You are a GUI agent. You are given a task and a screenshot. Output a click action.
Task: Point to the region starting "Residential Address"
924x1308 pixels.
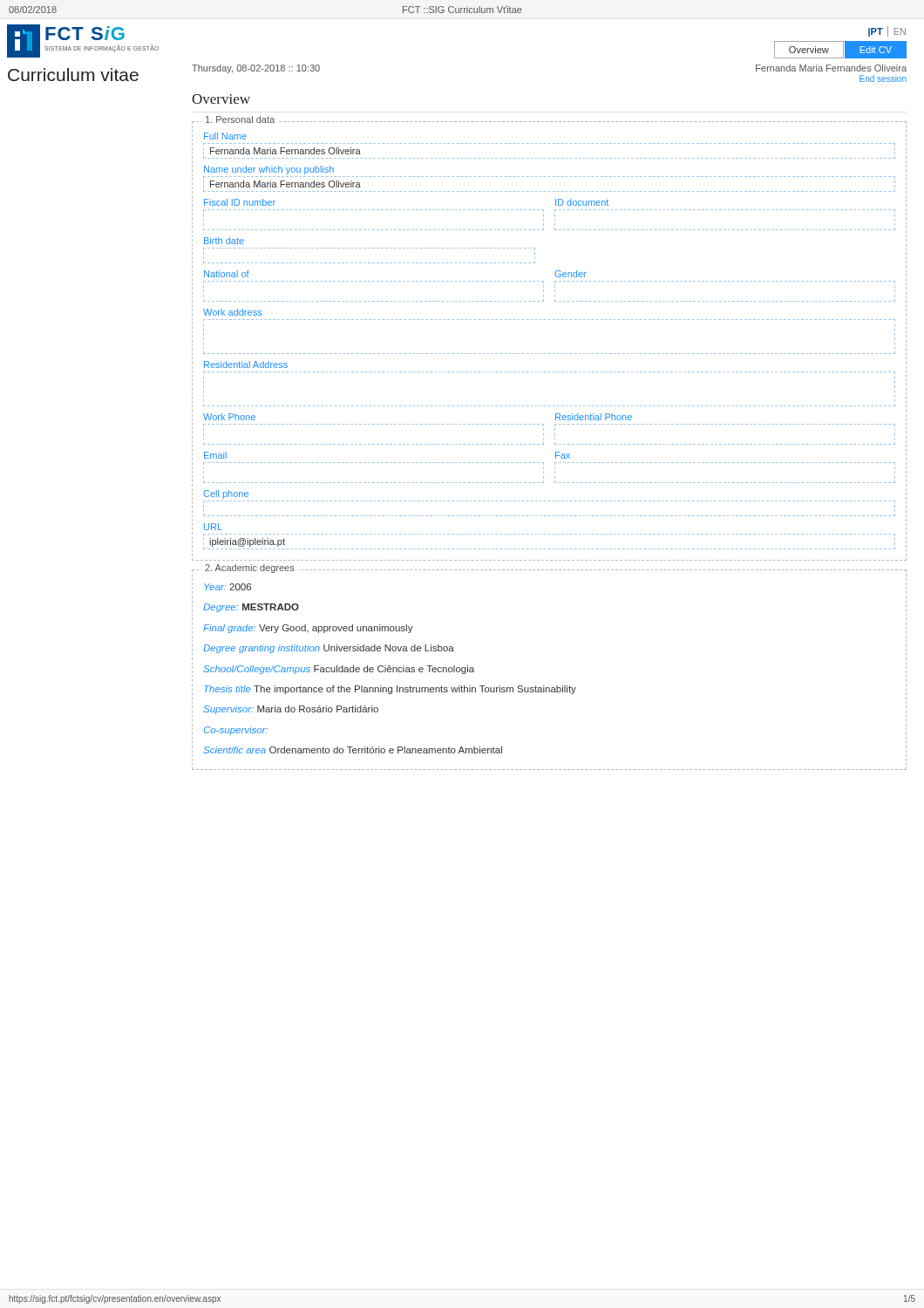click(549, 383)
